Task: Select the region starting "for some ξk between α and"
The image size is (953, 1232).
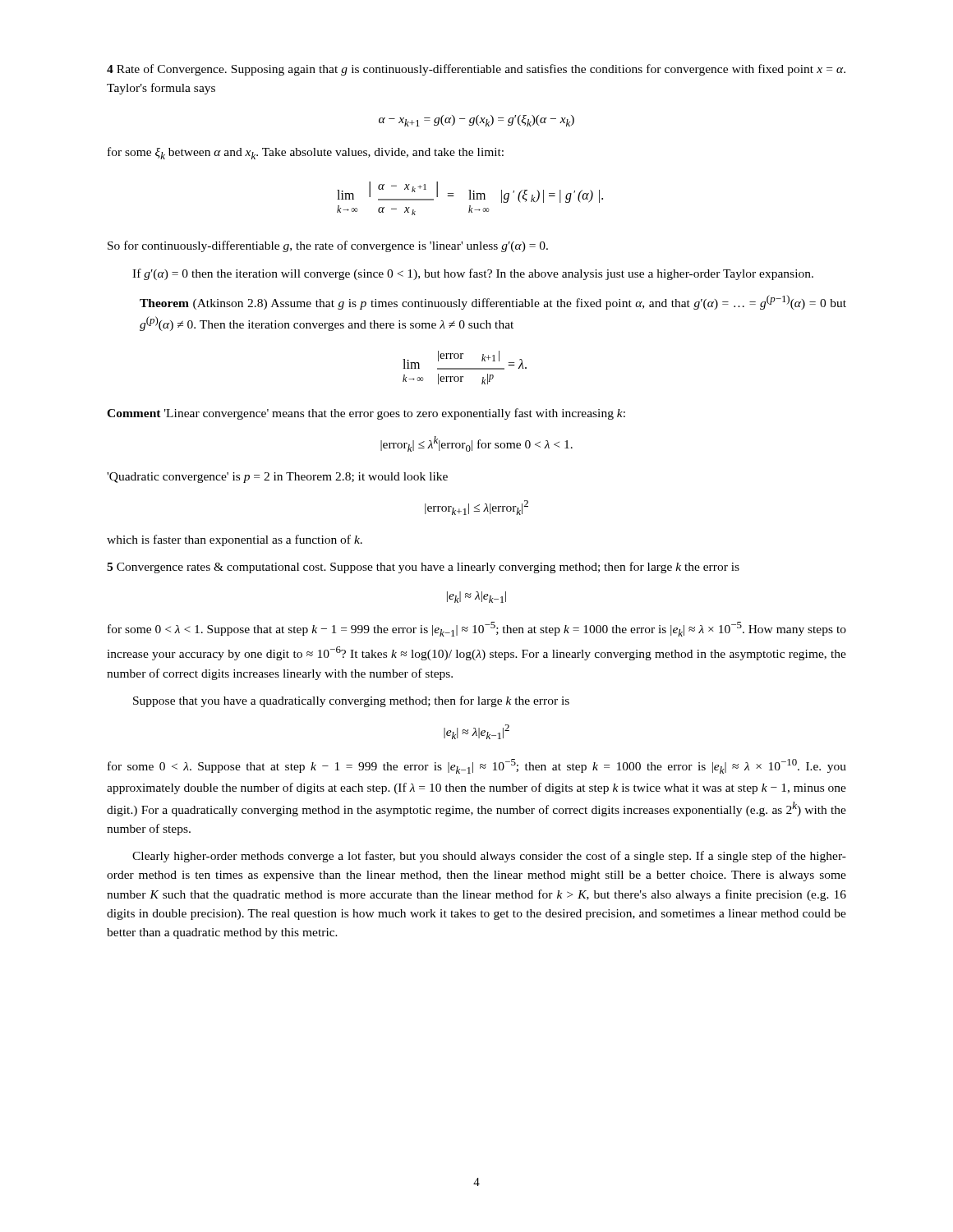Action: (476, 153)
